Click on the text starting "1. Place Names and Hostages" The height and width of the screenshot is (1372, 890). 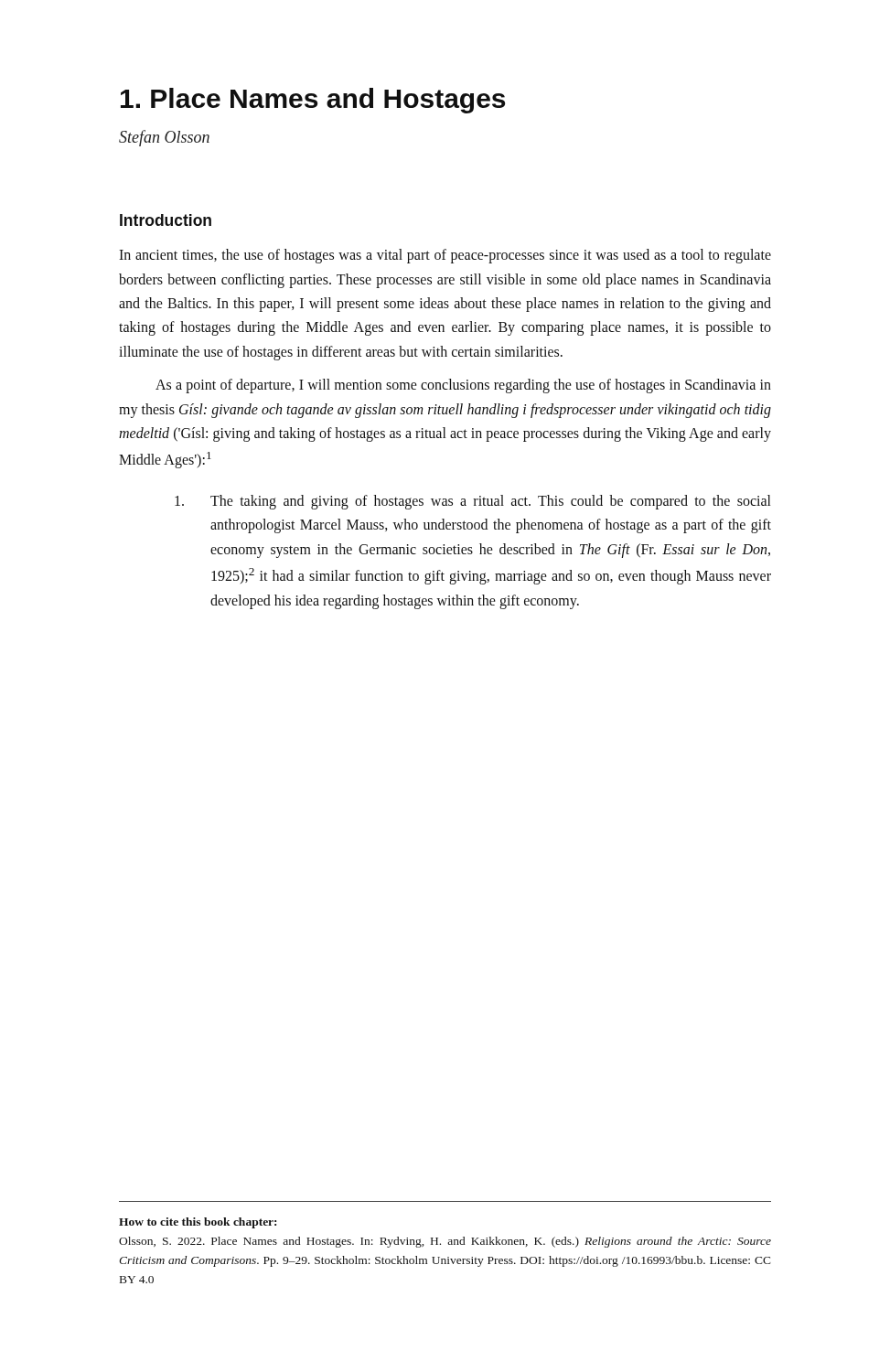[x=313, y=98]
